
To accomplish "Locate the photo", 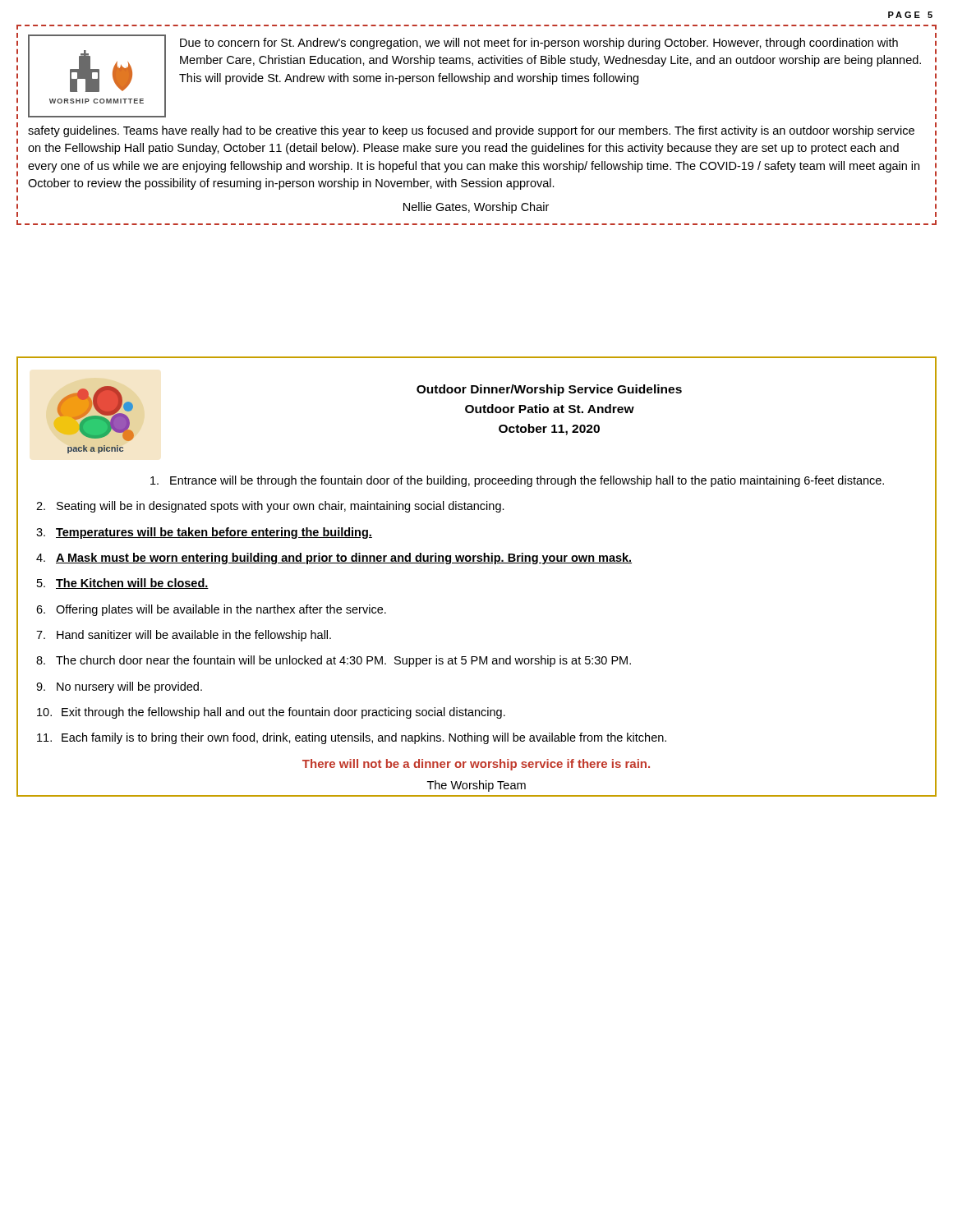I will 97,416.
